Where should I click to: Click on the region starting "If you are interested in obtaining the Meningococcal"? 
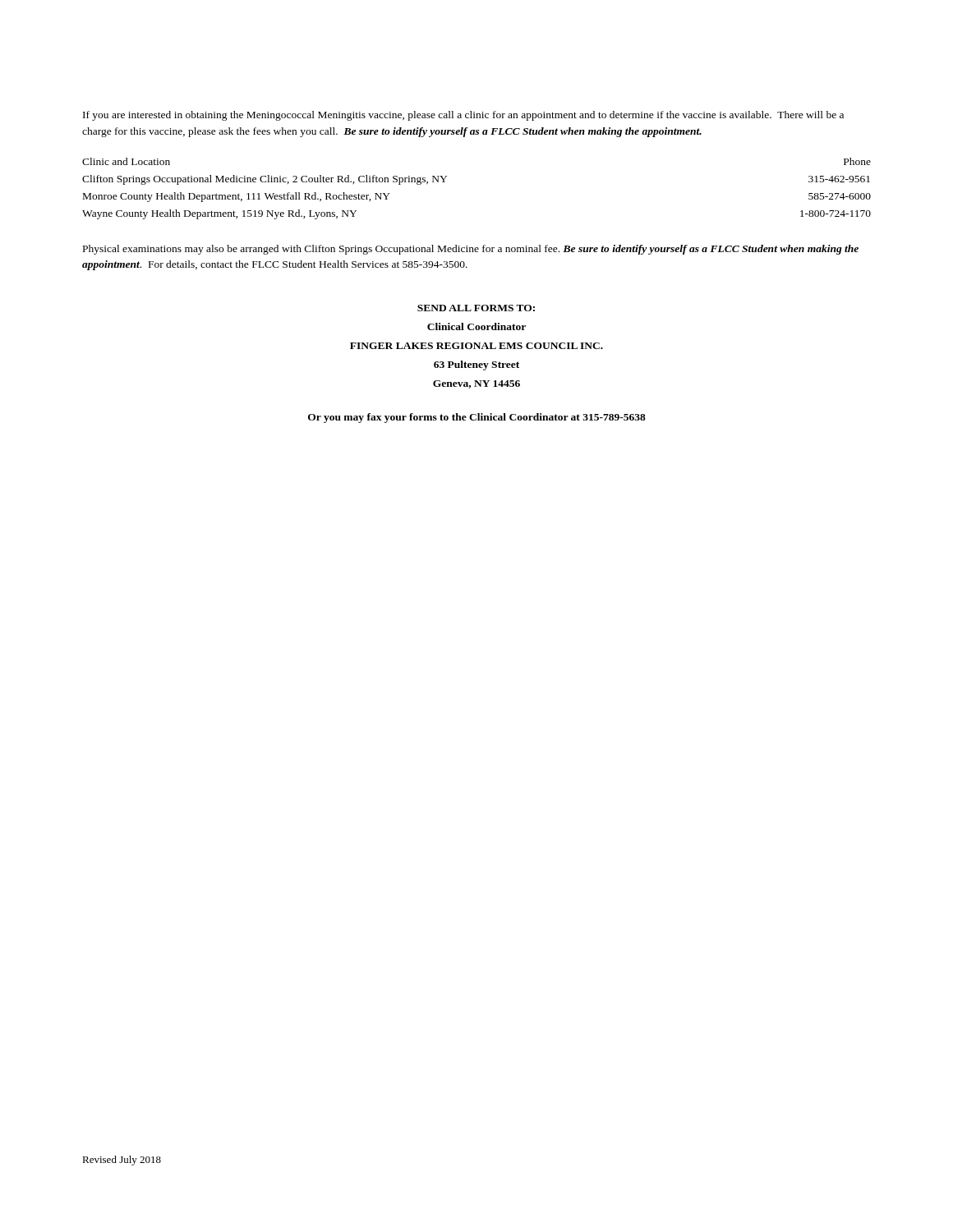click(x=463, y=123)
